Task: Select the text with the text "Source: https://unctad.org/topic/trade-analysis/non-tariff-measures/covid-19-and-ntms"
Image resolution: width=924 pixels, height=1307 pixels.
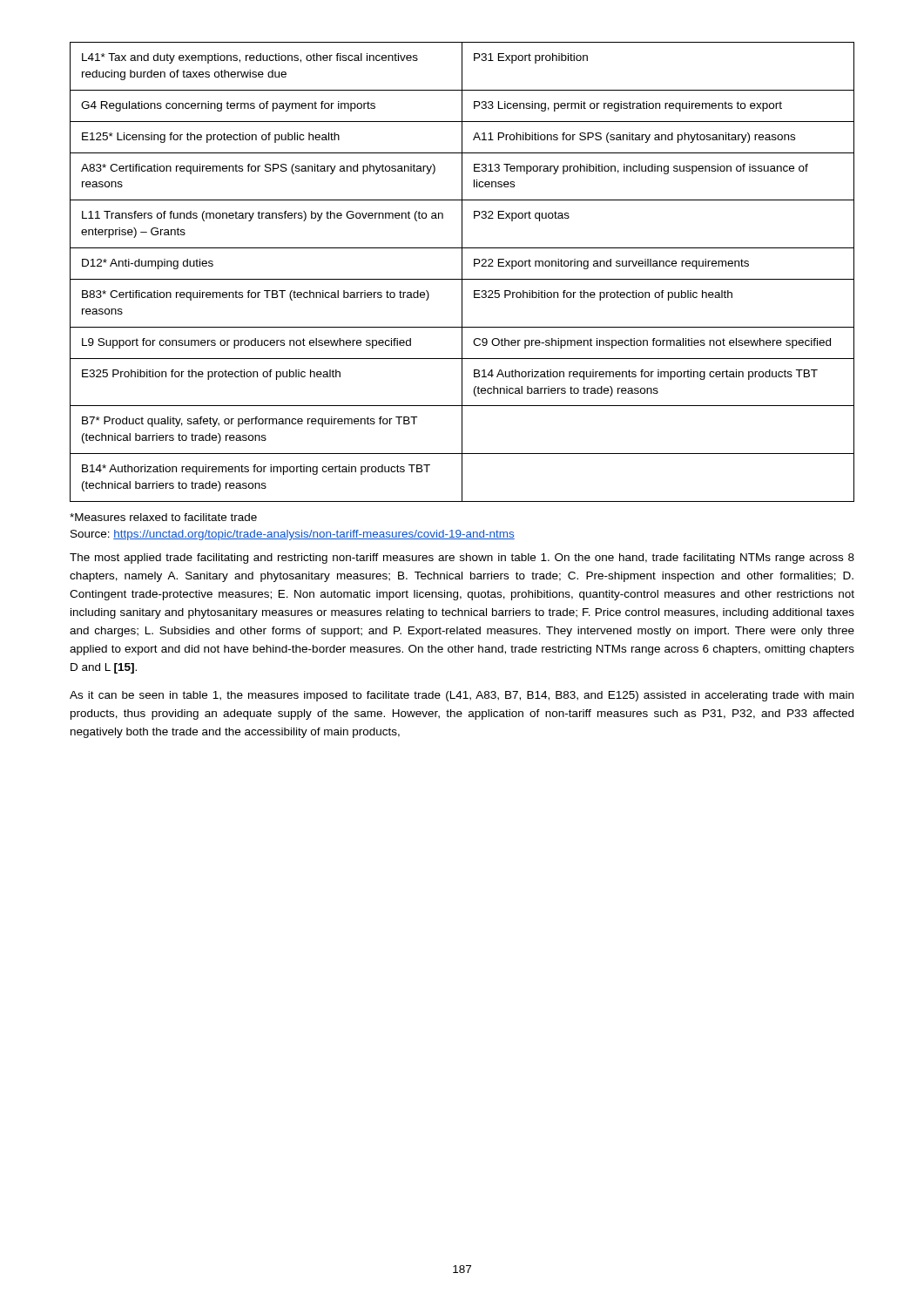Action: point(292,534)
